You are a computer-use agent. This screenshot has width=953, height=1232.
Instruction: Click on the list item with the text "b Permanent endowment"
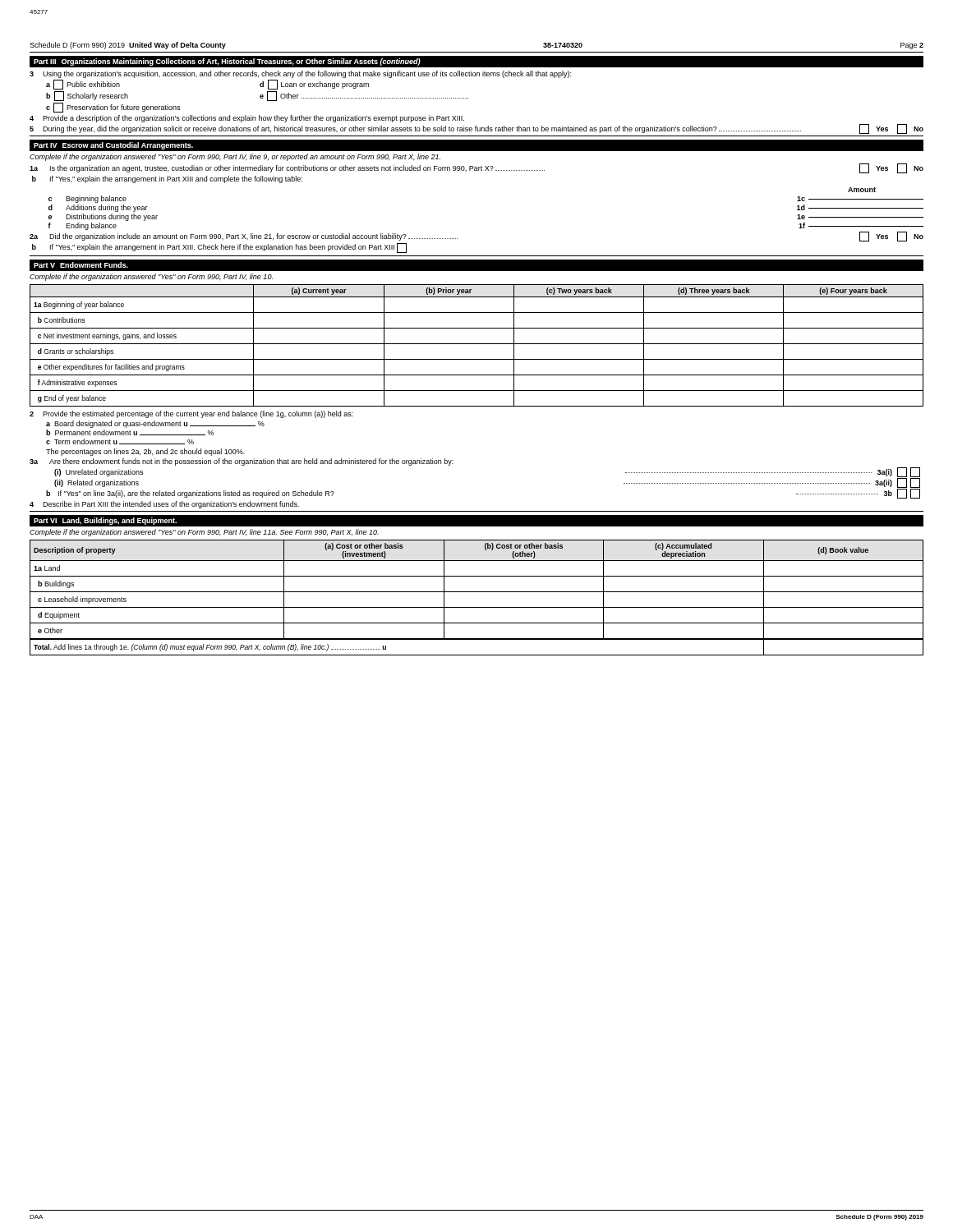(x=130, y=433)
